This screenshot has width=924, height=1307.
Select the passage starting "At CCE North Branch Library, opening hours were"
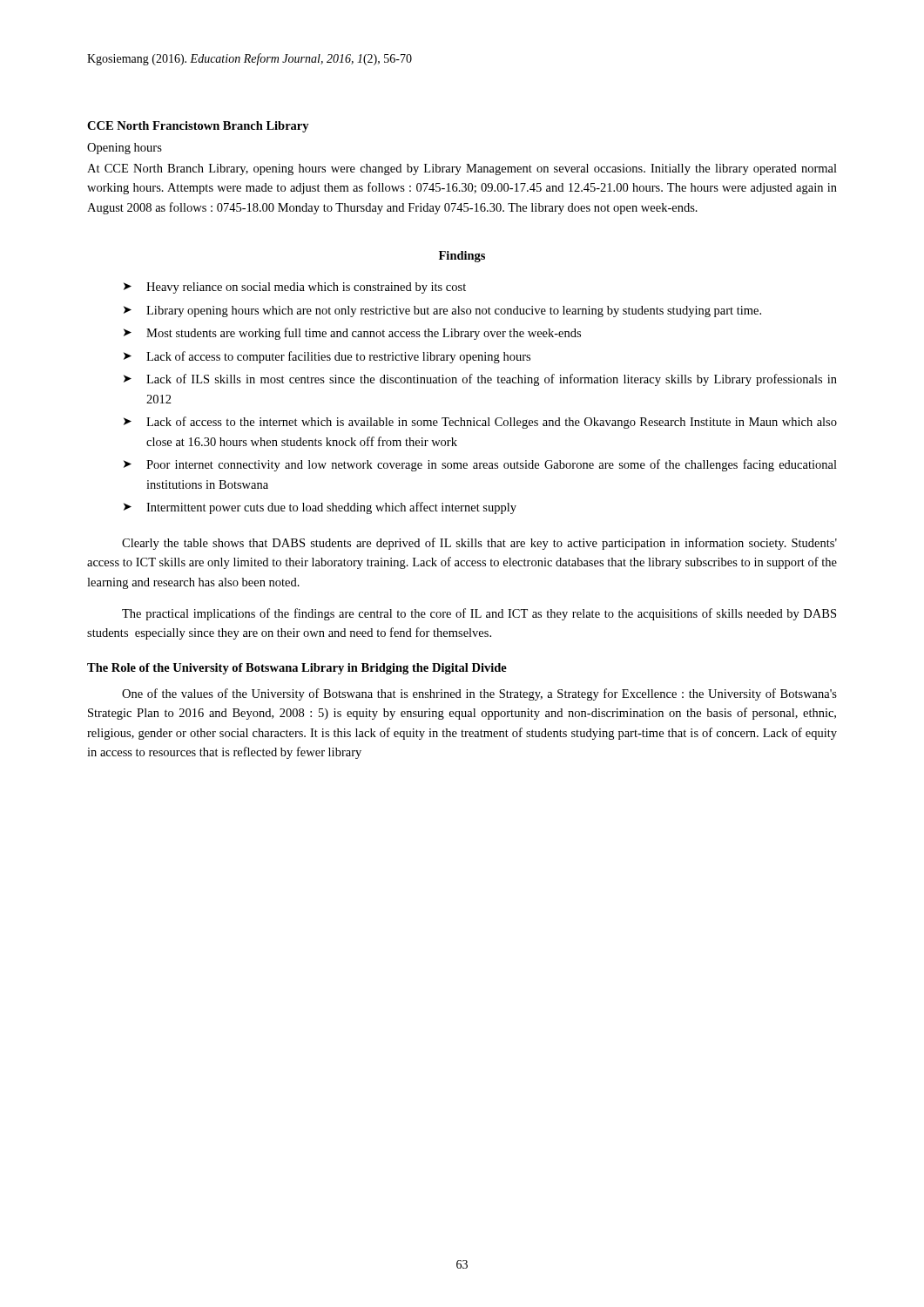click(x=462, y=188)
